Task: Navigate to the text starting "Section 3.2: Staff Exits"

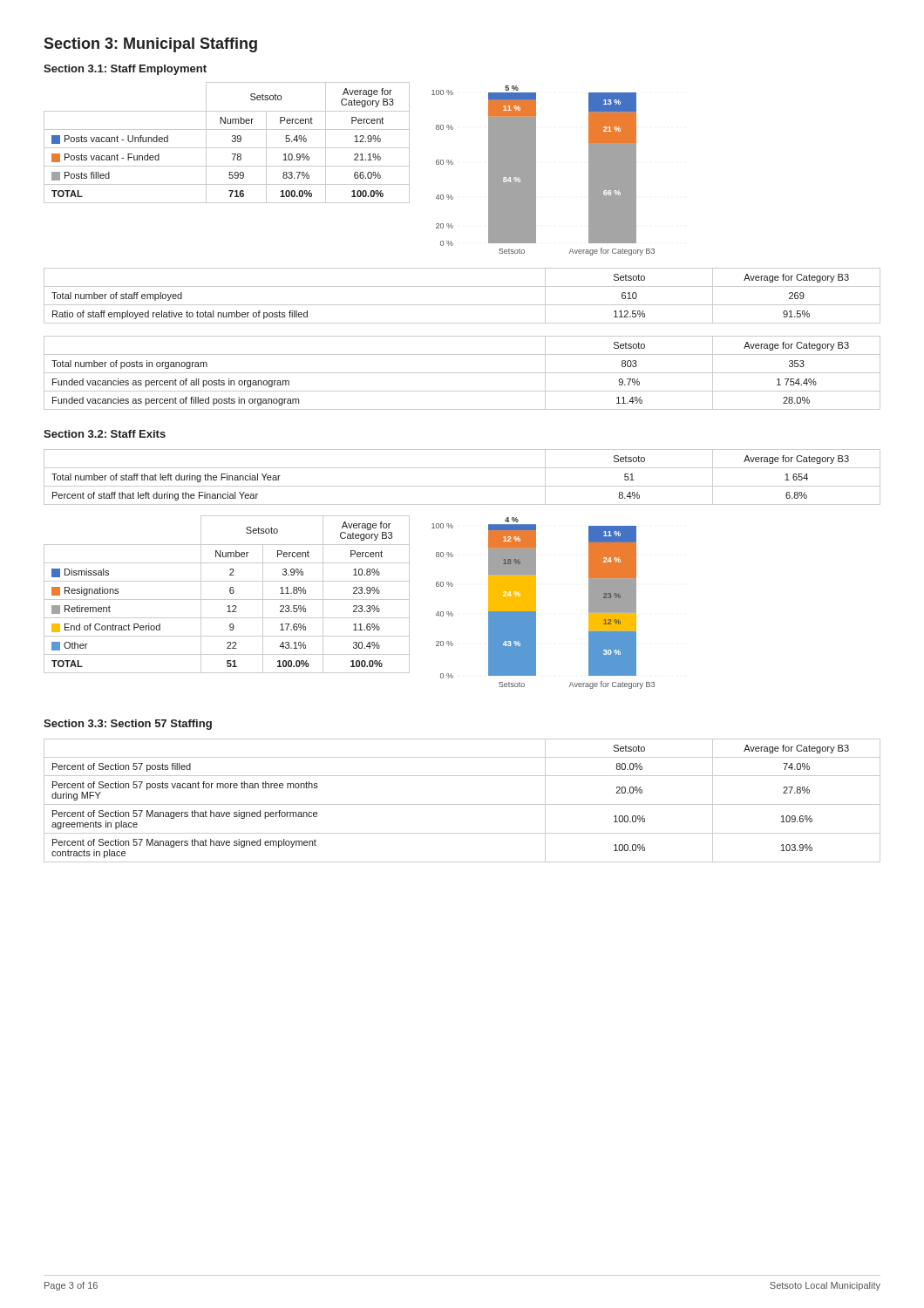Action: 105,434
